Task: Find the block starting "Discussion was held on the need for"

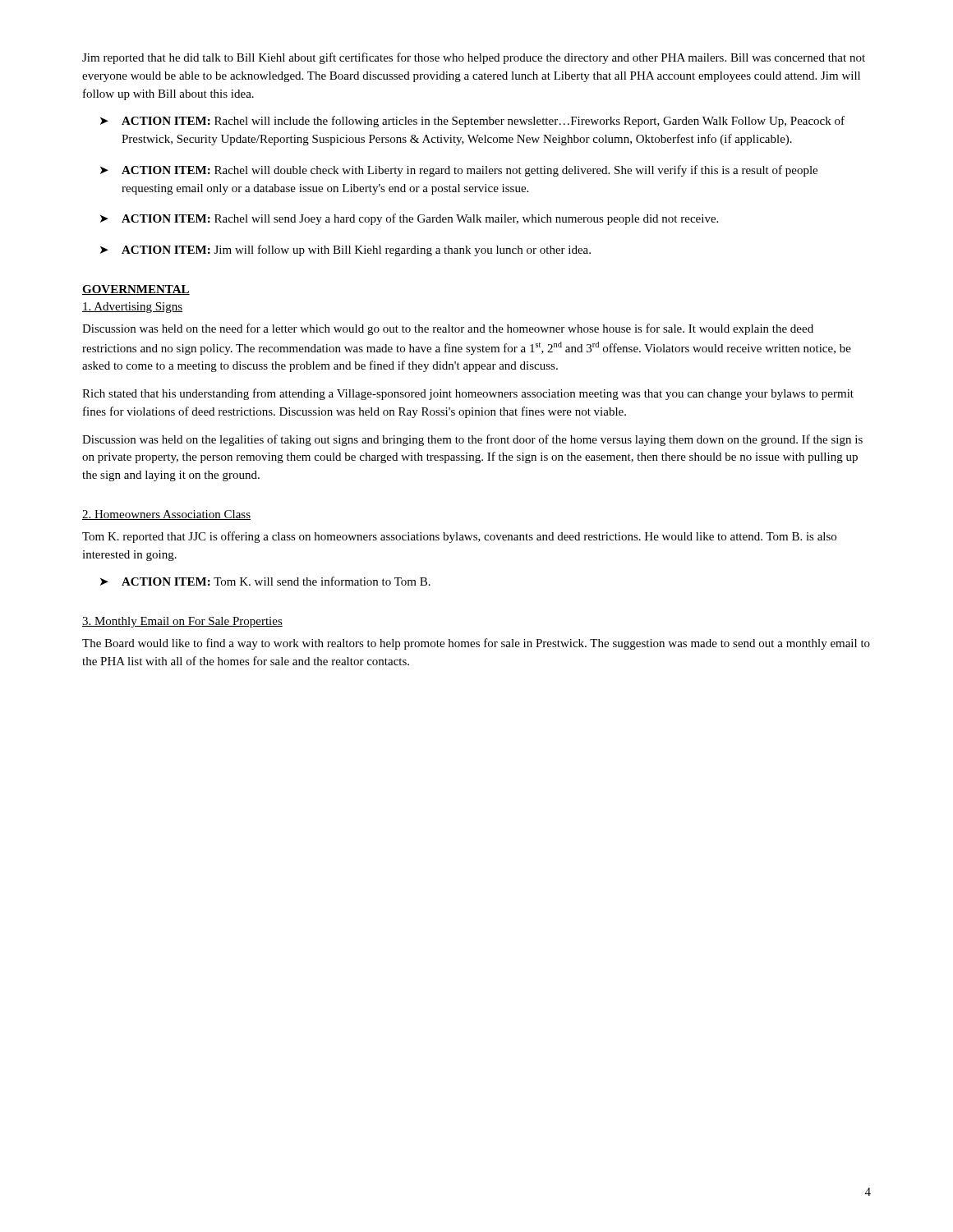Action: point(476,348)
